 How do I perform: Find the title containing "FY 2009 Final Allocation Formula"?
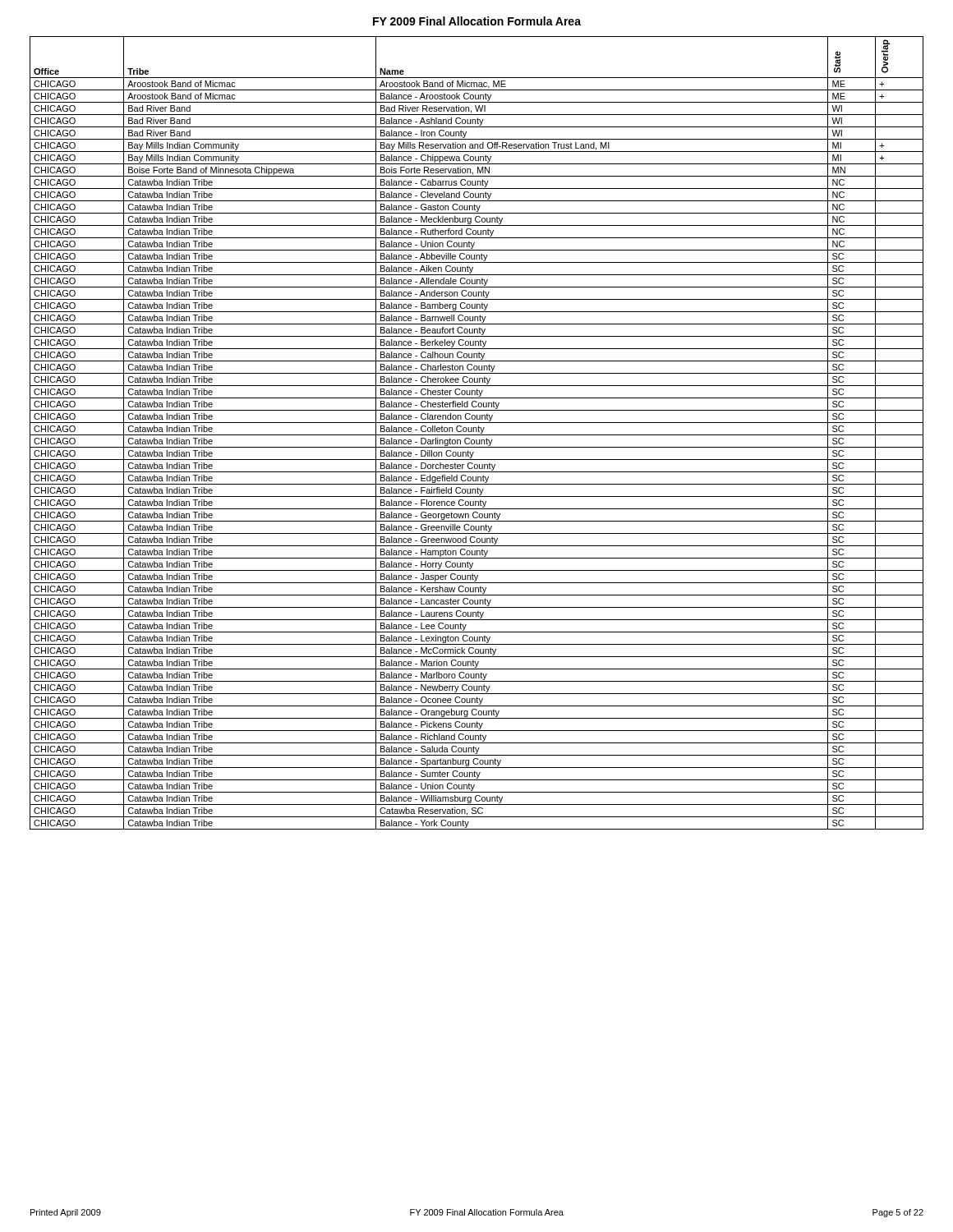[x=476, y=21]
